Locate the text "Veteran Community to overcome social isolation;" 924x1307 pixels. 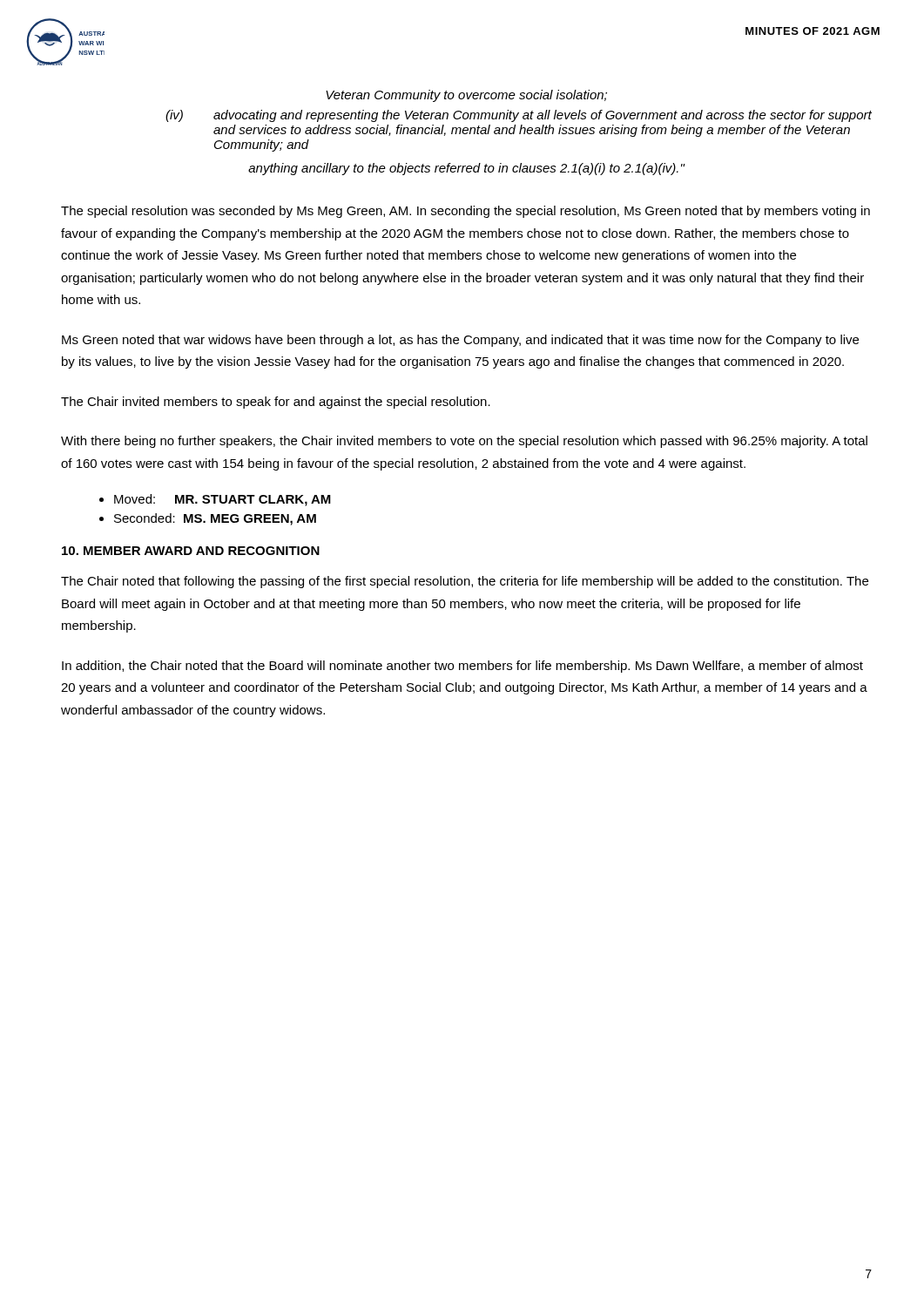click(466, 95)
